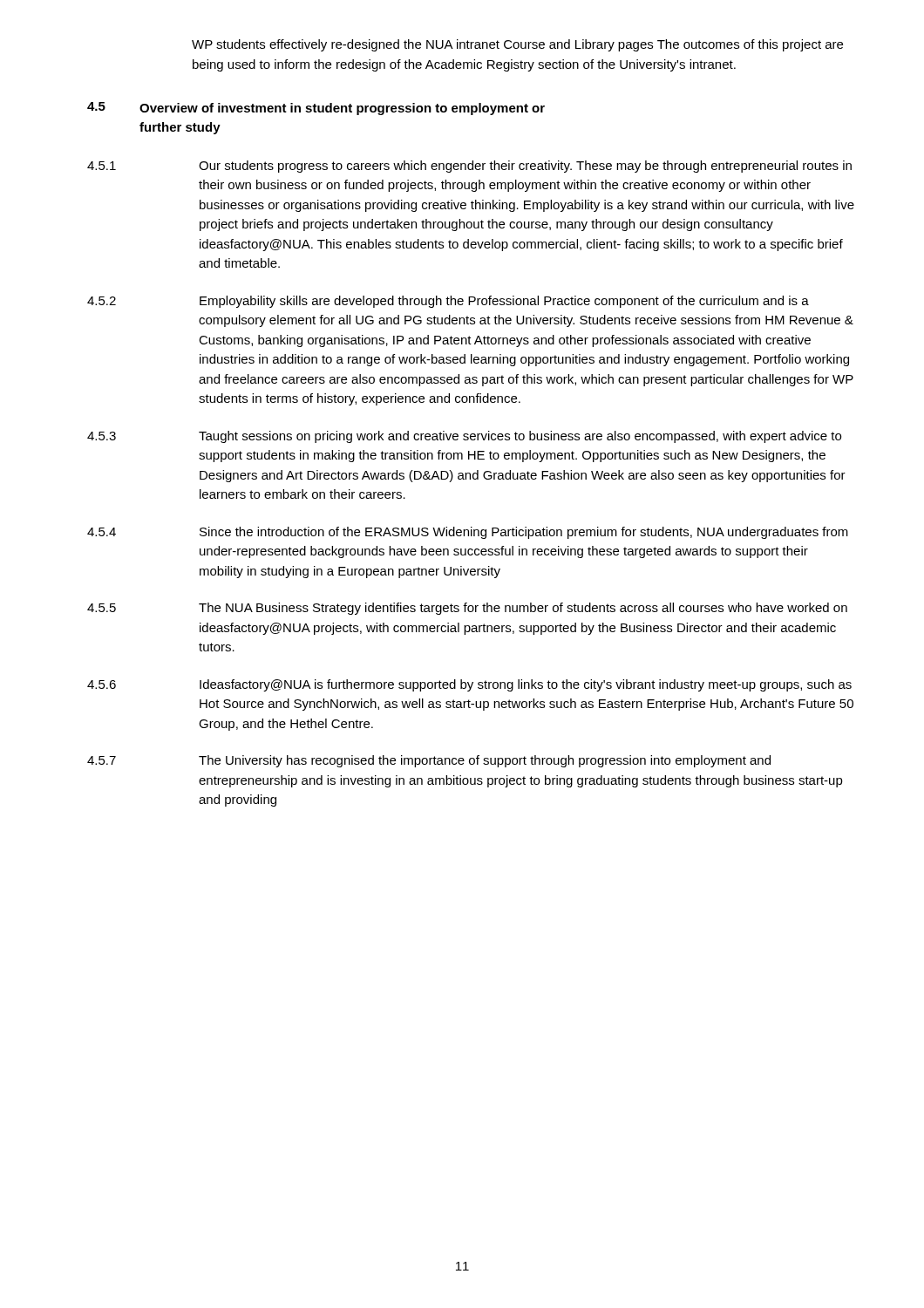Click on the list item with the text "4.5.4 Since the introduction"

tap(471, 551)
